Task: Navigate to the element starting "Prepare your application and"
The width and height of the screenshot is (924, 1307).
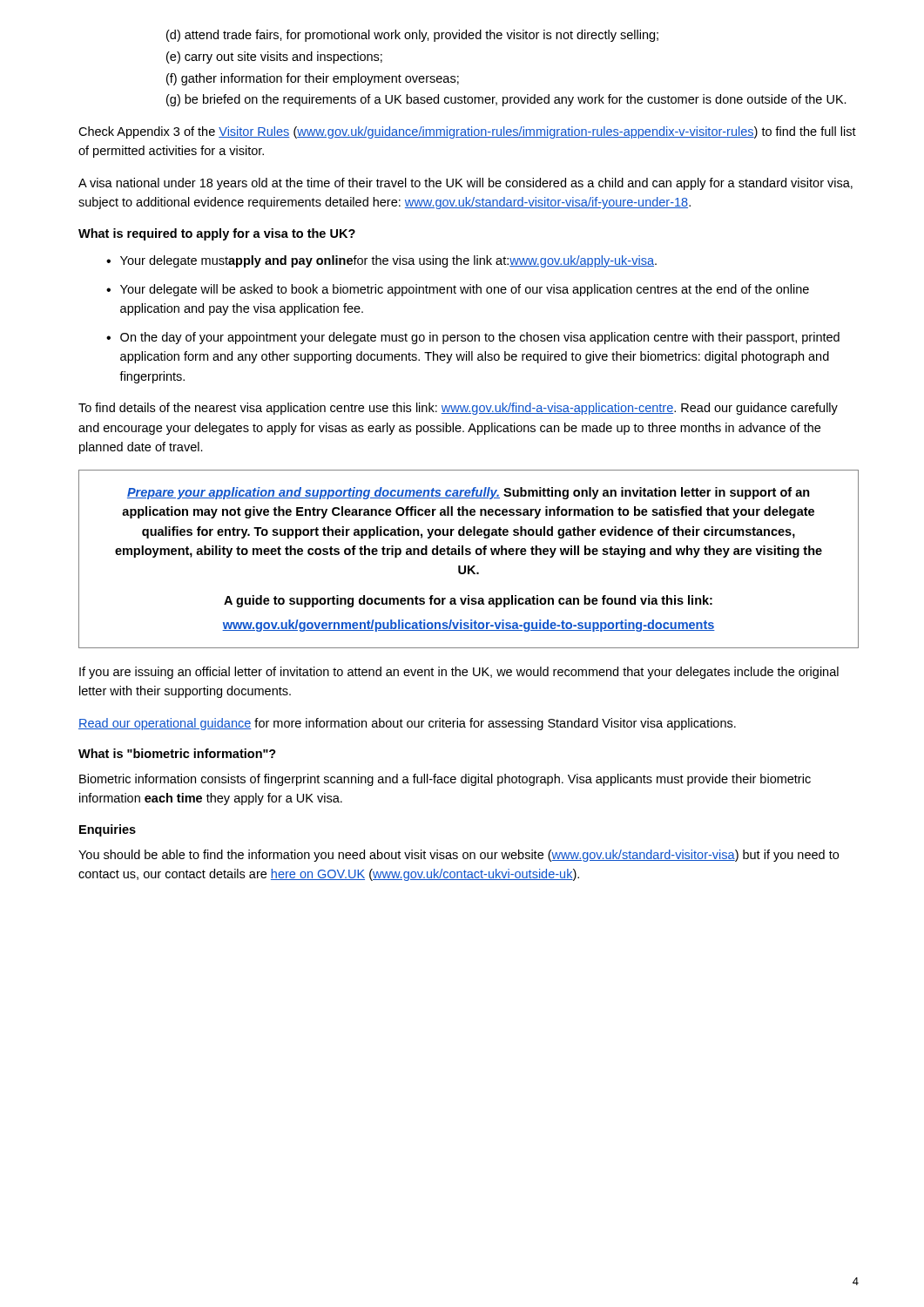Action: (x=469, y=559)
